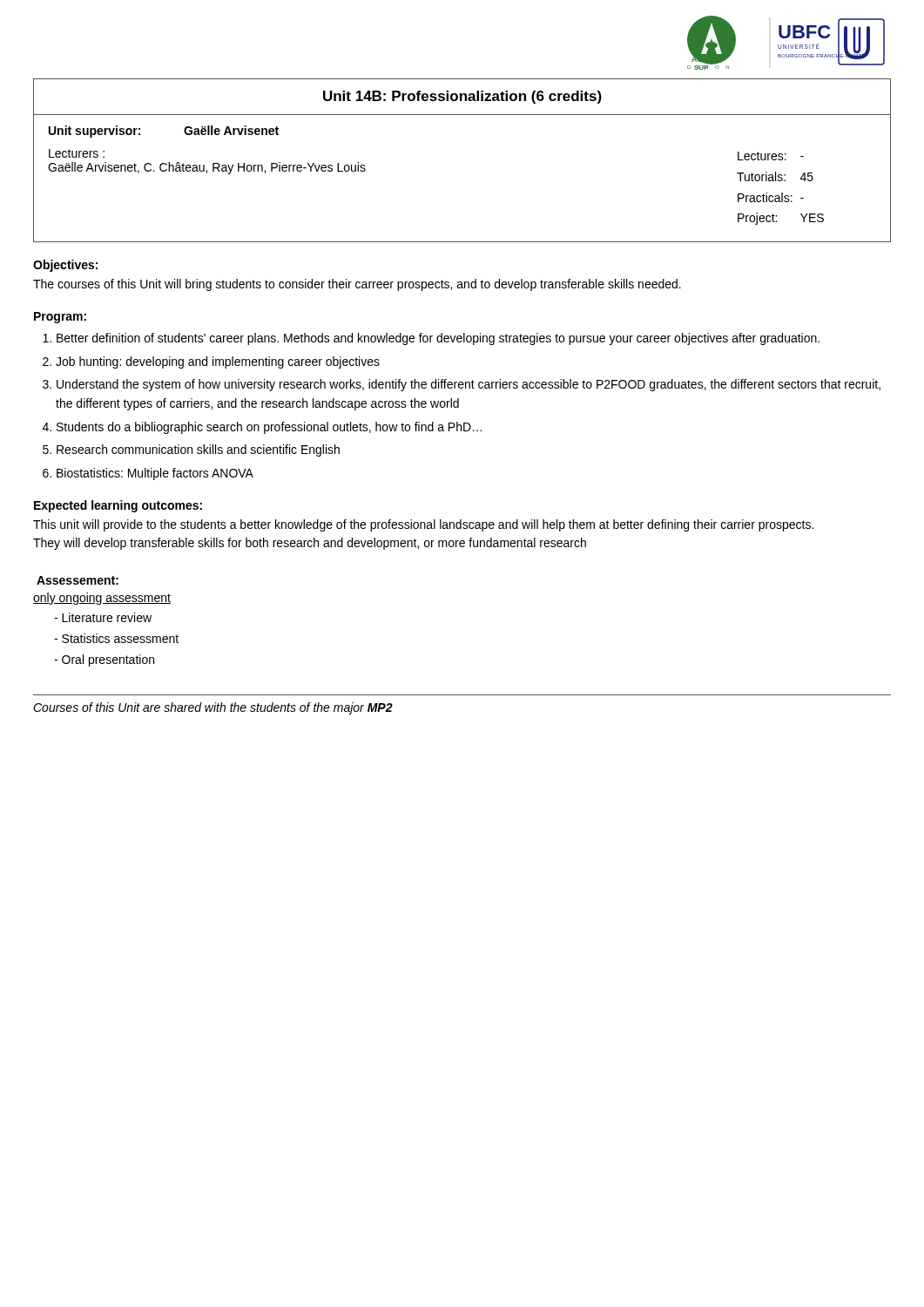Screen dimensions: 1307x924
Task: Click on the passage starting "Understand the system"
Action: 469,394
